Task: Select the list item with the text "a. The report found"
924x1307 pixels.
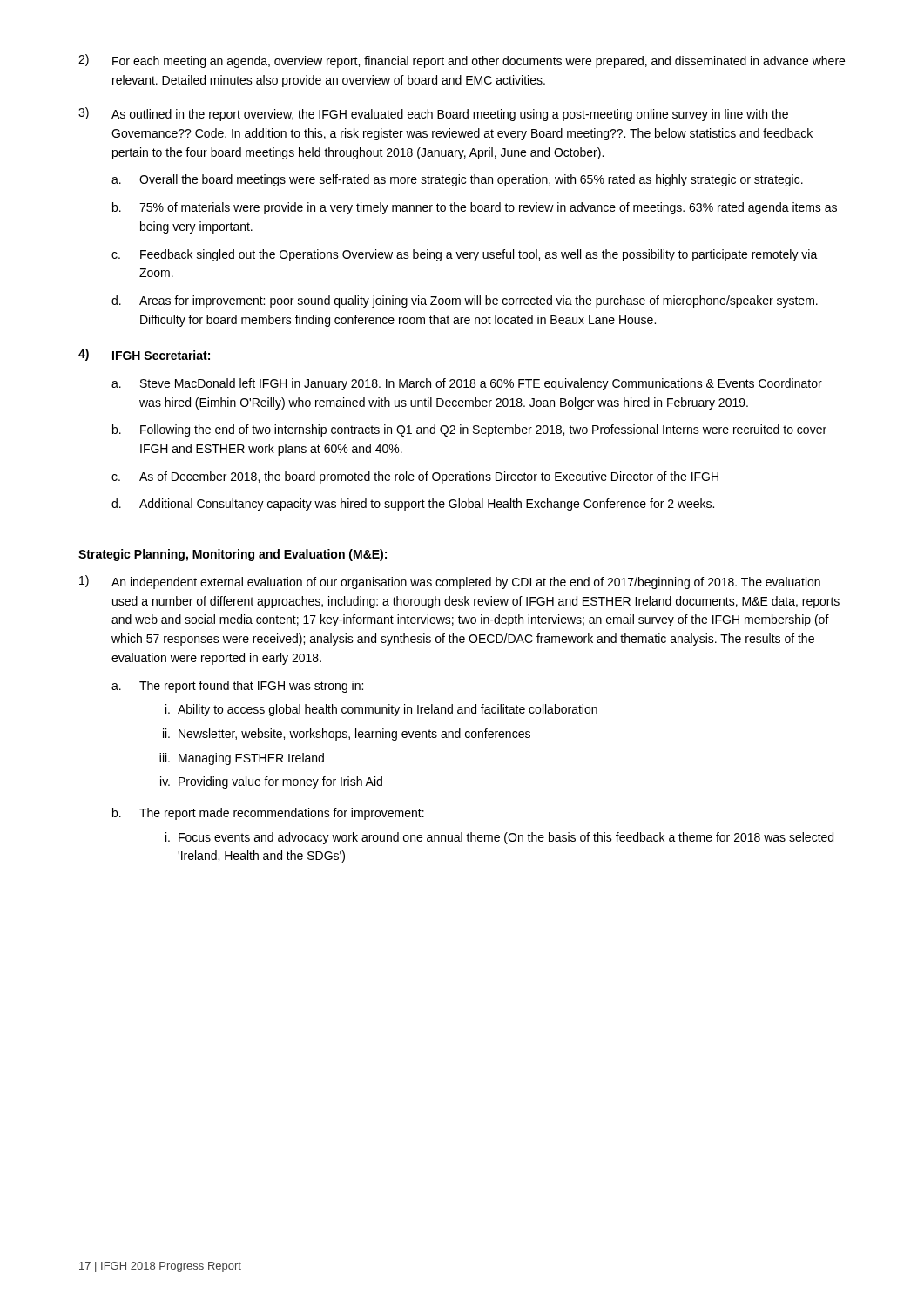Action: click(479, 737)
